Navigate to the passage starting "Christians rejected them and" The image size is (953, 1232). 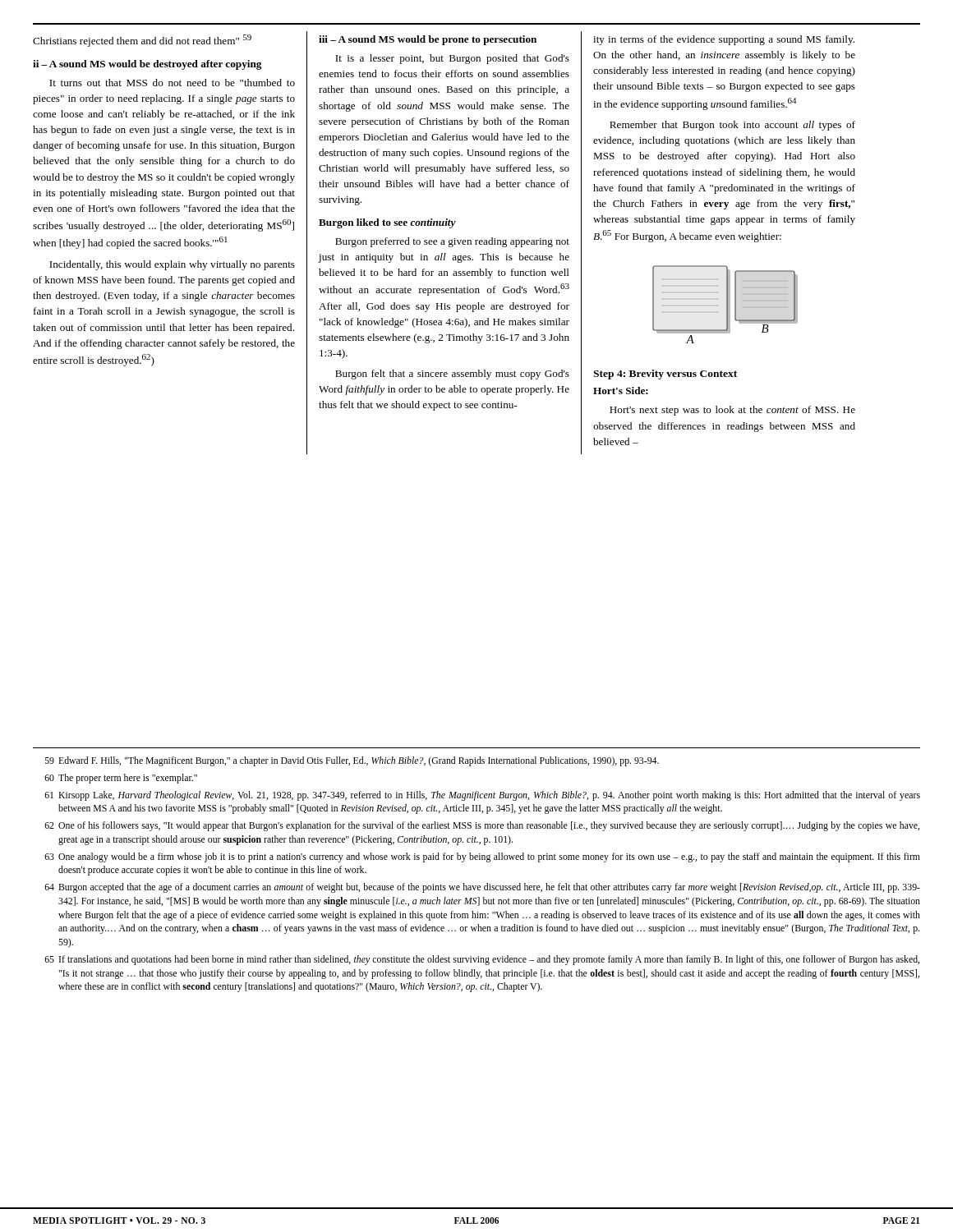pyautogui.click(x=164, y=200)
